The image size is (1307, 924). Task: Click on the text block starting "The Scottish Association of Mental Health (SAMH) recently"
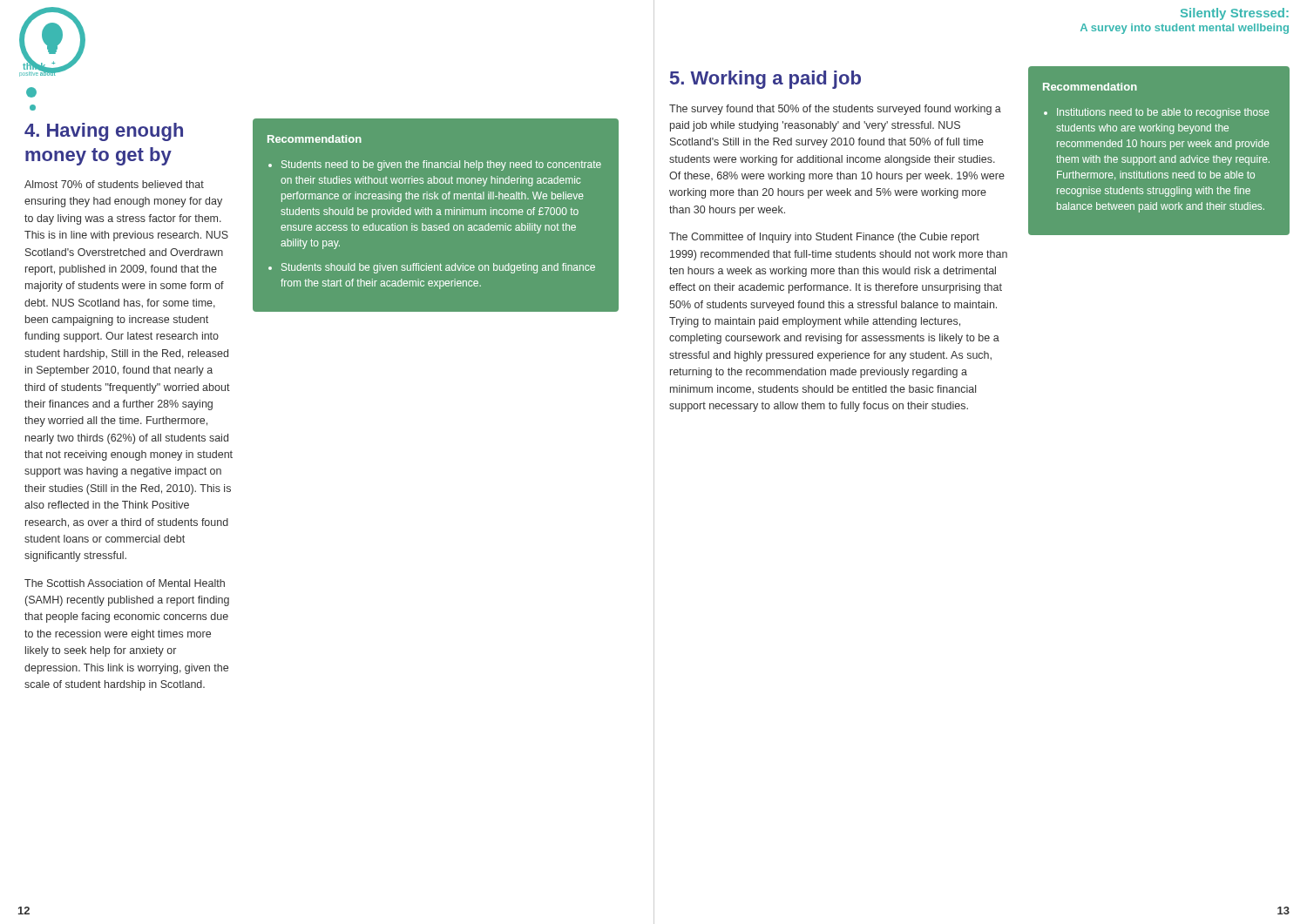tap(127, 634)
